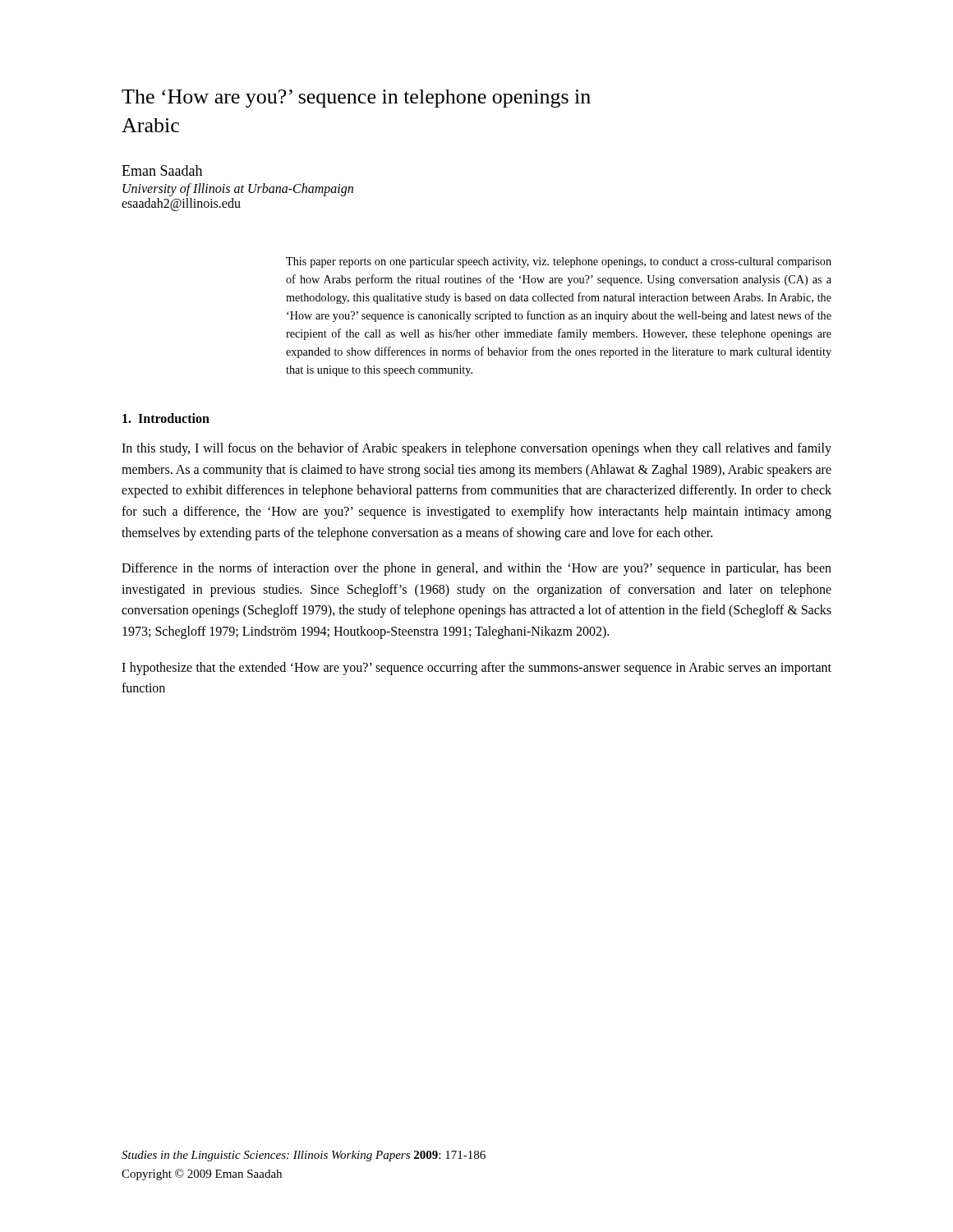Where is the passage that starts "Difference in the norms of interaction"?

pos(476,600)
